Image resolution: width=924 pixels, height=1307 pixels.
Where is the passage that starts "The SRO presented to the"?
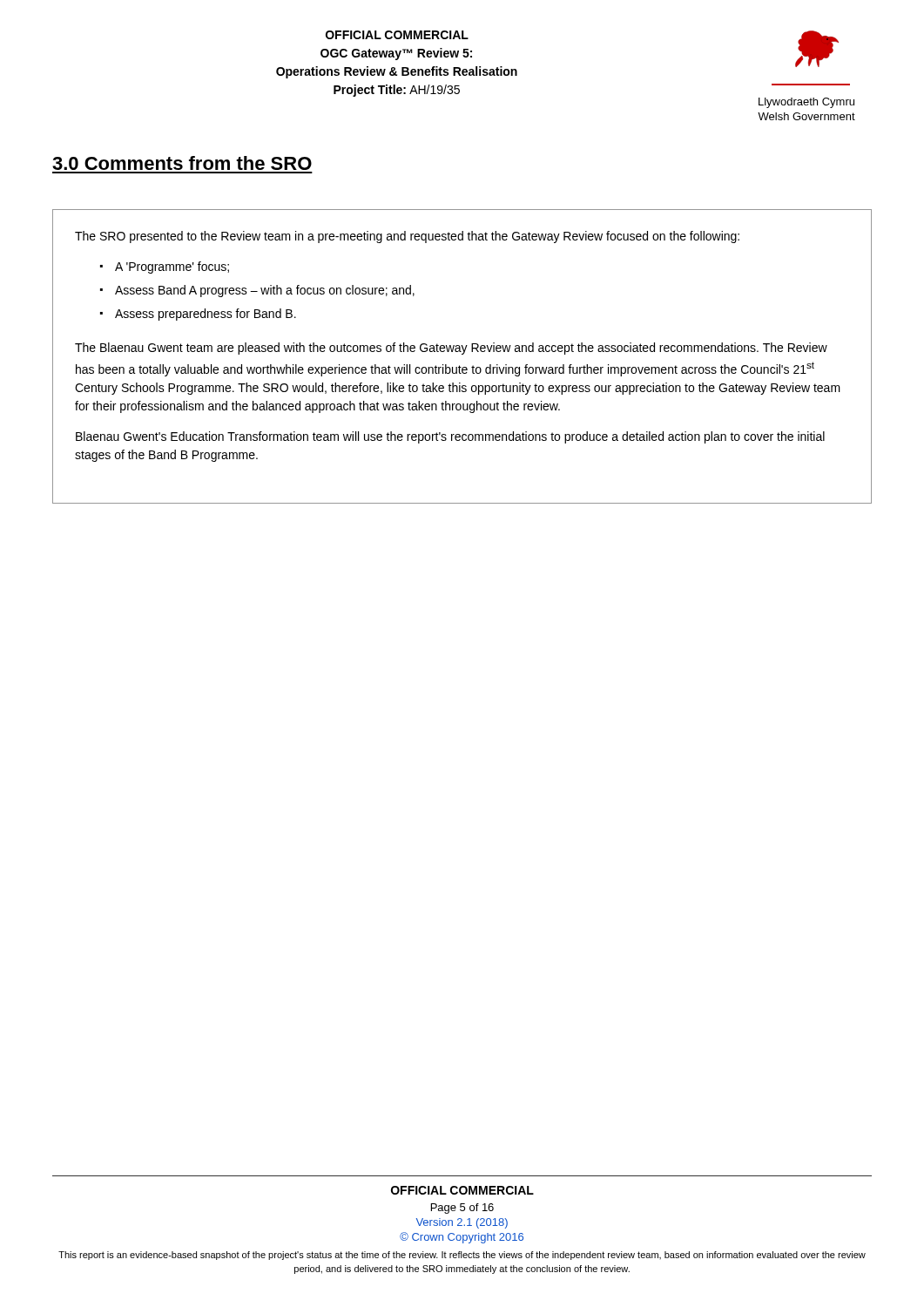tap(462, 237)
